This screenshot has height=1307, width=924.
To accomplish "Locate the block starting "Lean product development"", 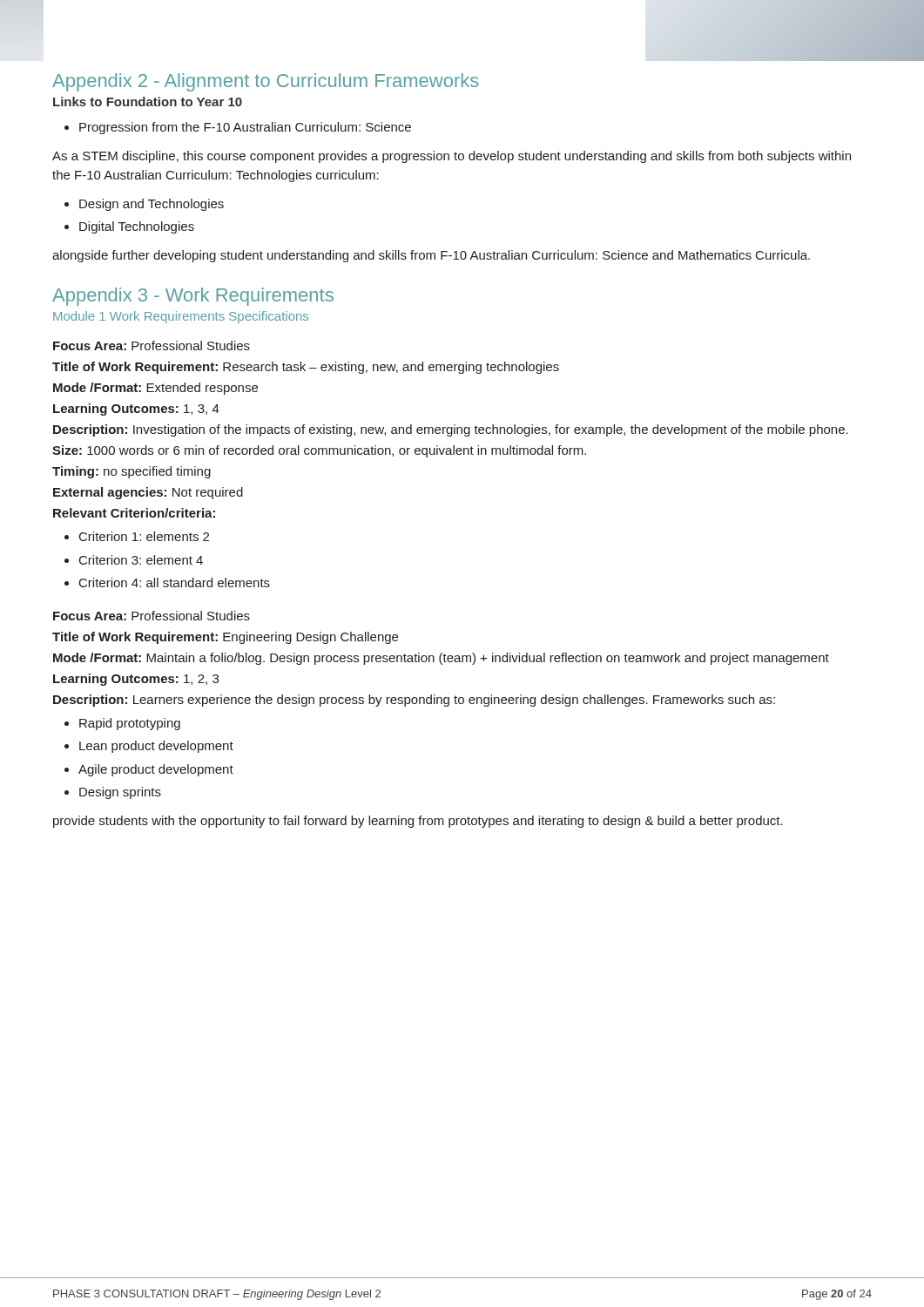I will click(x=149, y=747).
